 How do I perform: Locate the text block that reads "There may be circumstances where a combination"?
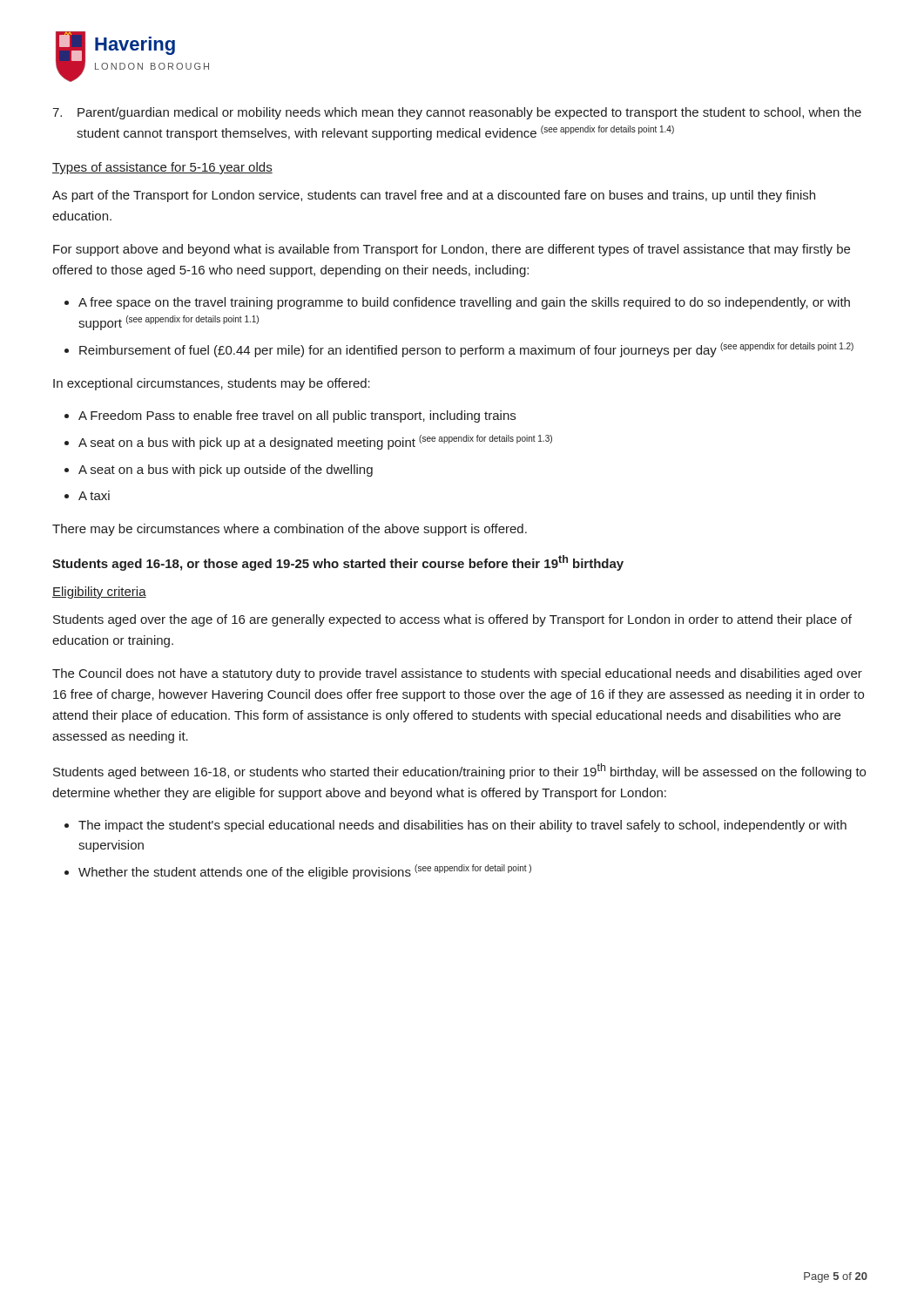[462, 528]
